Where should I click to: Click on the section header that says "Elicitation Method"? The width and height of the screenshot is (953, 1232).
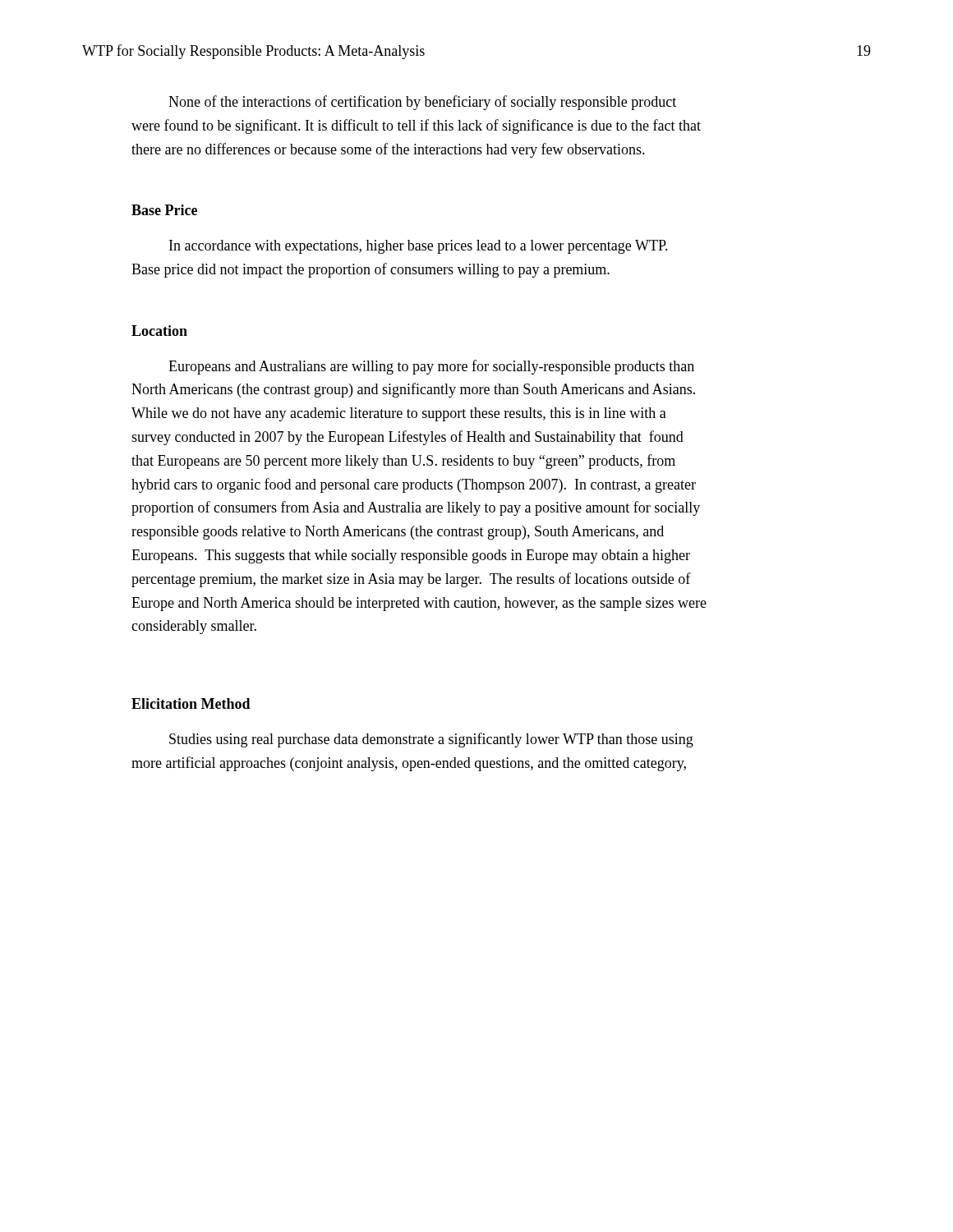191,704
